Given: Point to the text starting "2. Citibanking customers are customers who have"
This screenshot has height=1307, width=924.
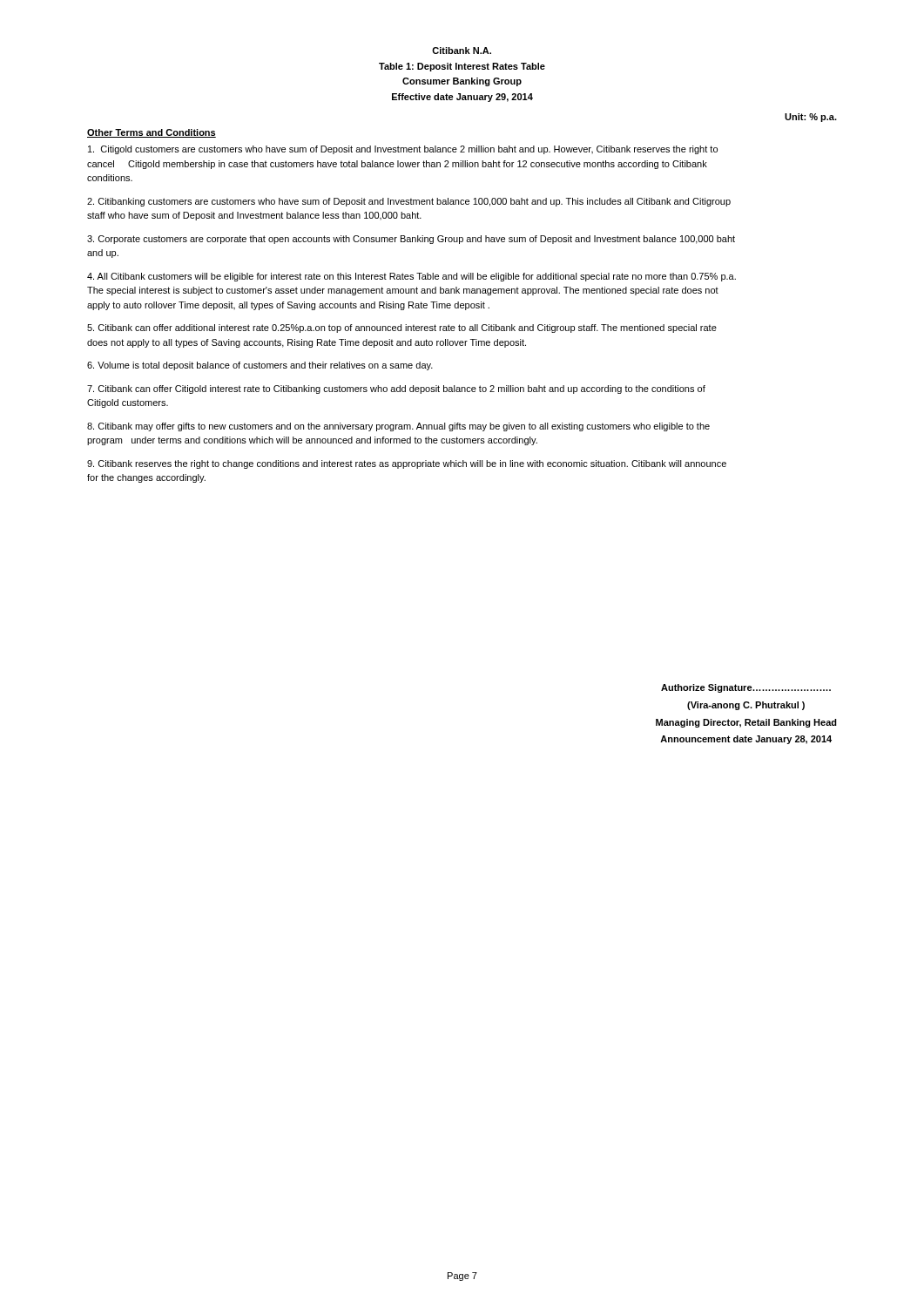Looking at the screenshot, I should click(x=409, y=208).
